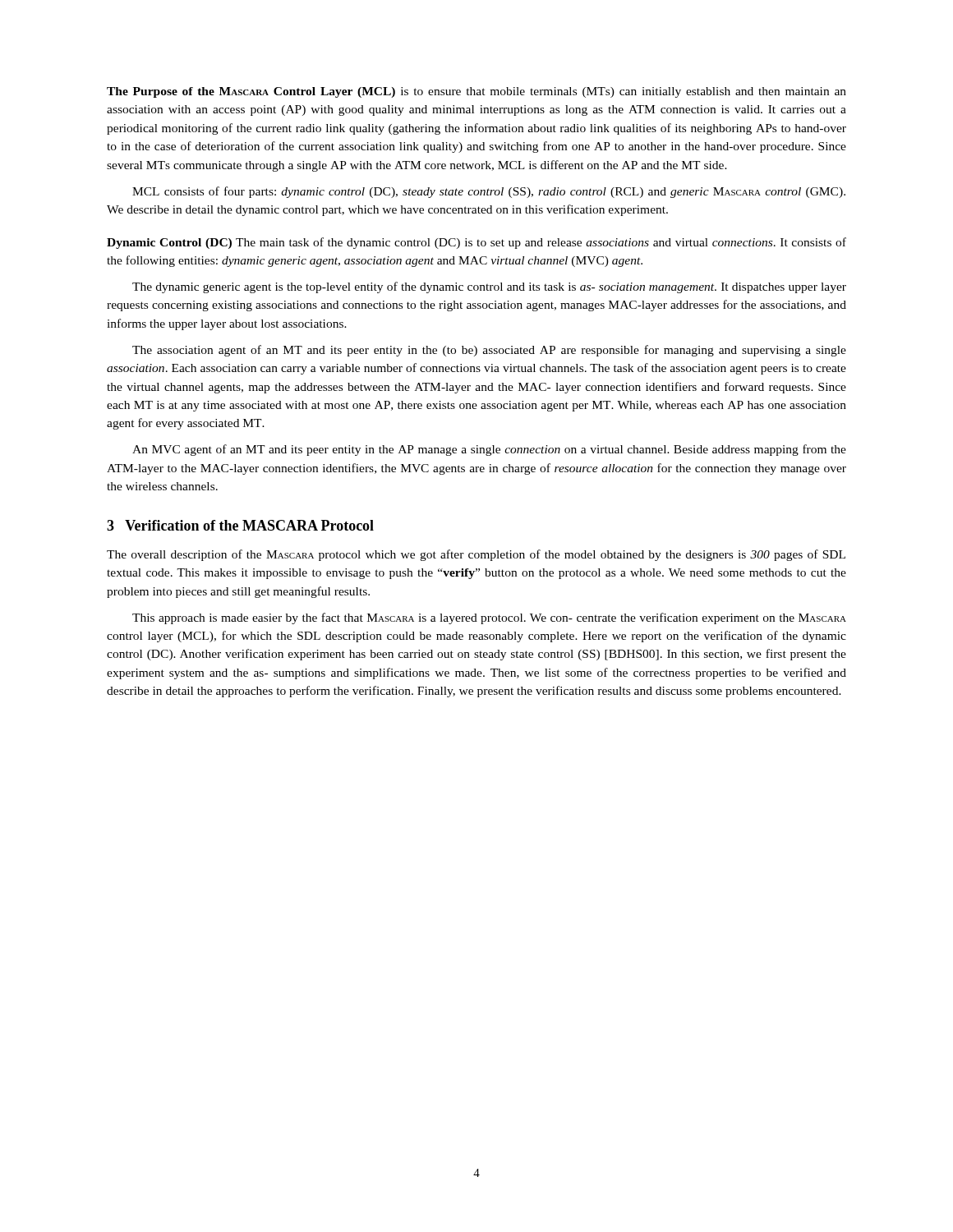This screenshot has width=953, height=1232.
Task: Select the block starting "An MVC agent of an"
Action: pyautogui.click(x=476, y=468)
